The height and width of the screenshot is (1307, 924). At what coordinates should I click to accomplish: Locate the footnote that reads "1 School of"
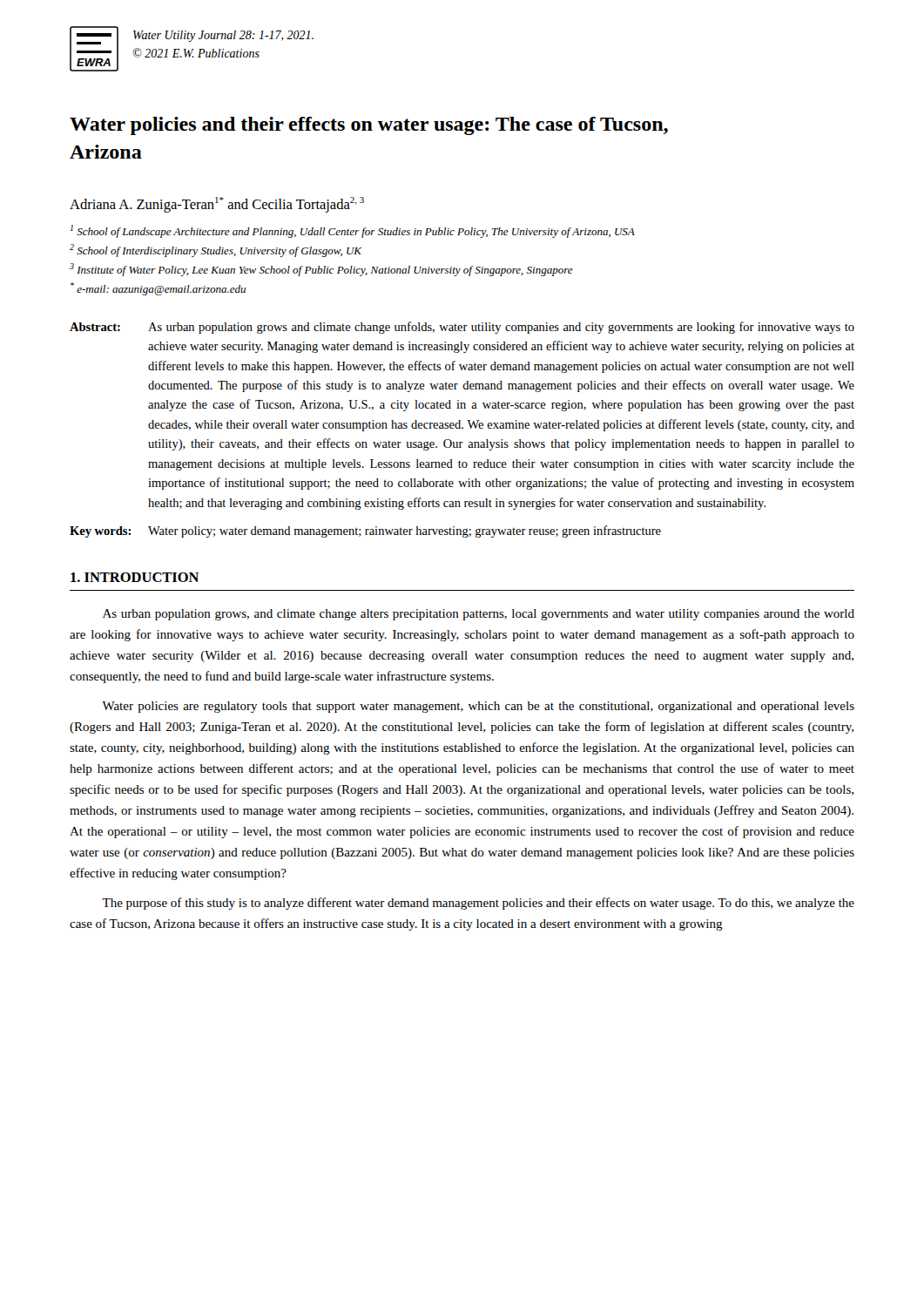[352, 231]
